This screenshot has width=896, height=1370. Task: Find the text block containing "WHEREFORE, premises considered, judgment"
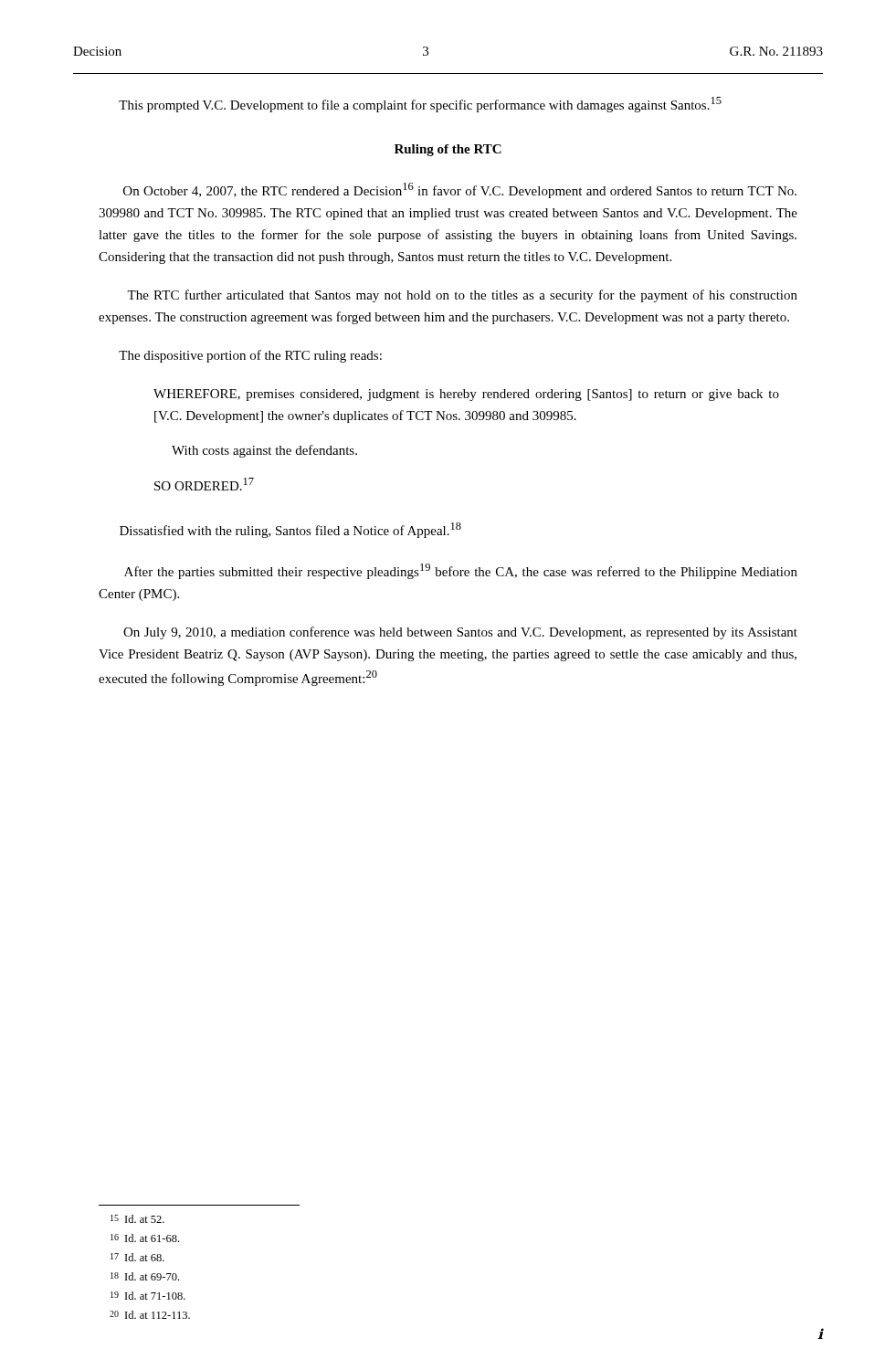(466, 405)
